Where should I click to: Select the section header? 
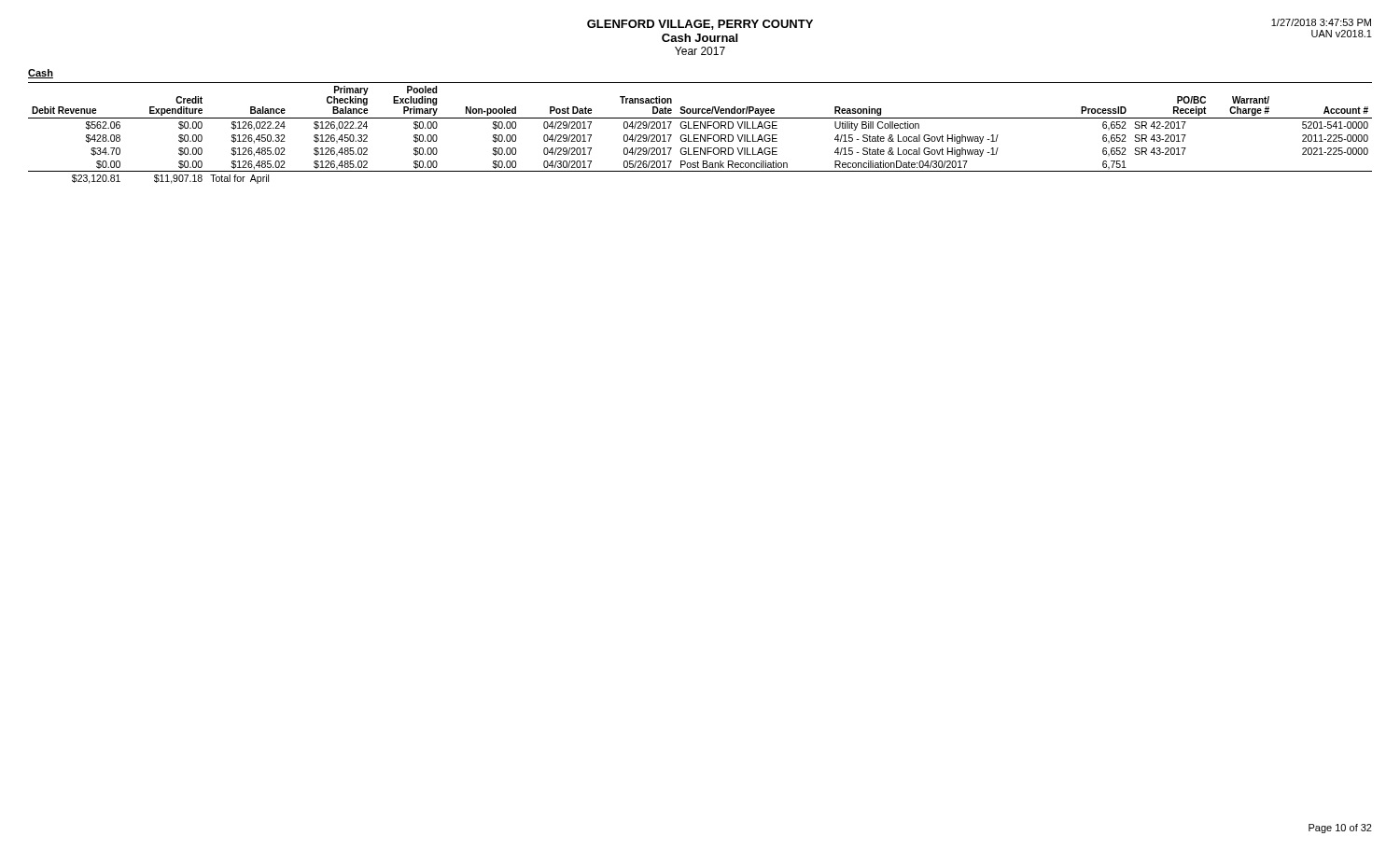(x=41, y=73)
